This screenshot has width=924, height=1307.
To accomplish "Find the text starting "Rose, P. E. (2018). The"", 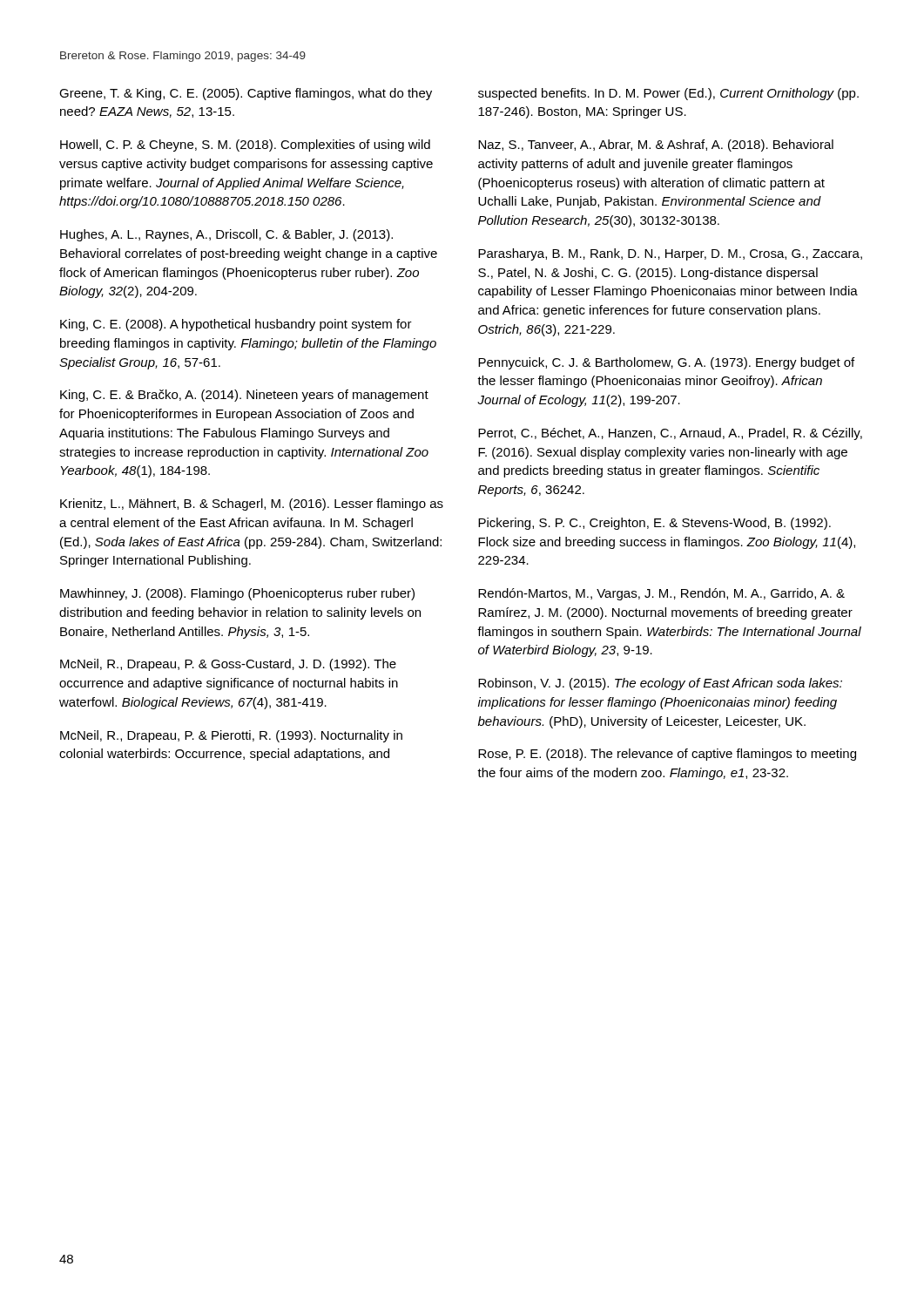I will [x=667, y=763].
